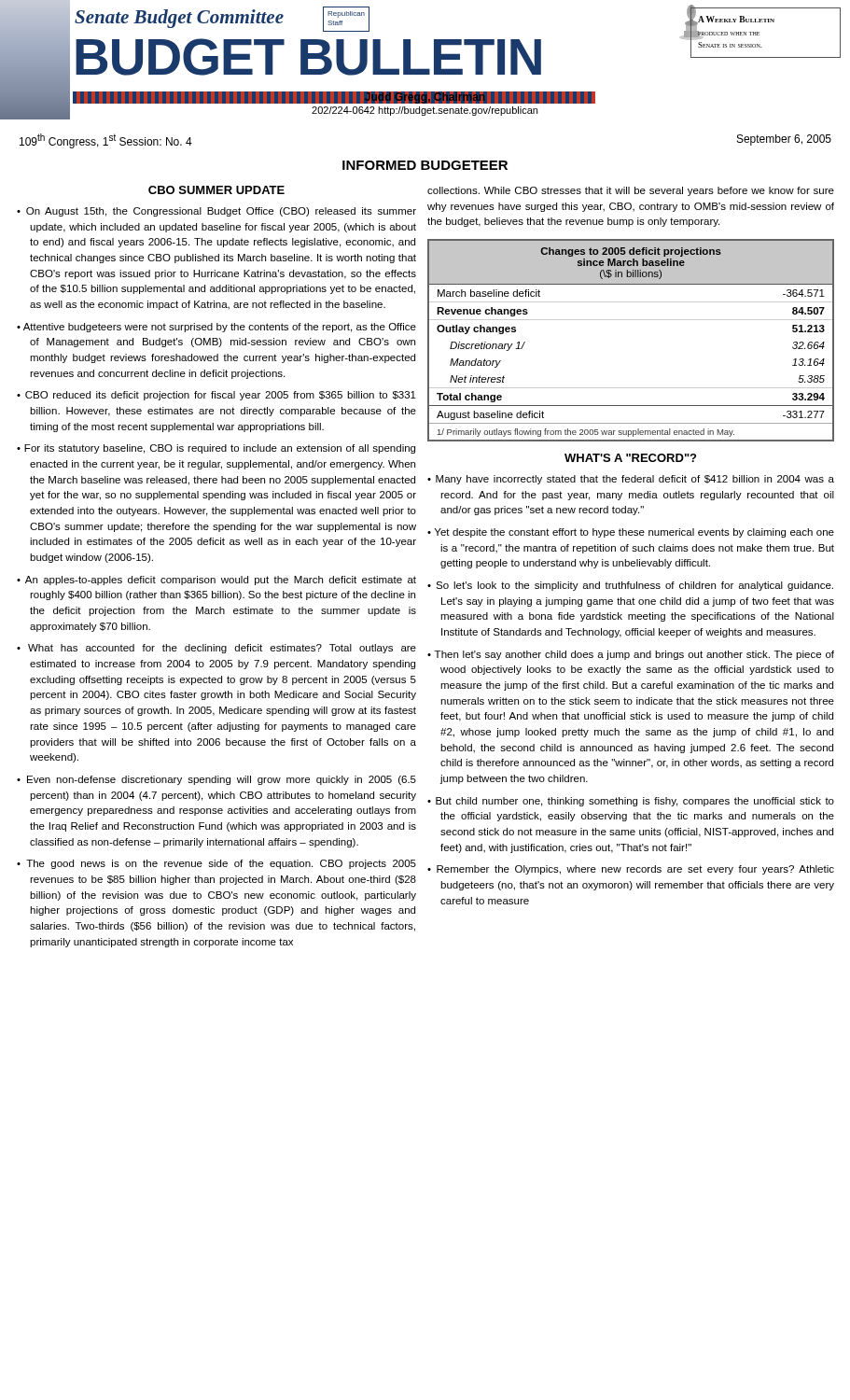Find the block starting "• Remember the Olympics, where"

631,885
